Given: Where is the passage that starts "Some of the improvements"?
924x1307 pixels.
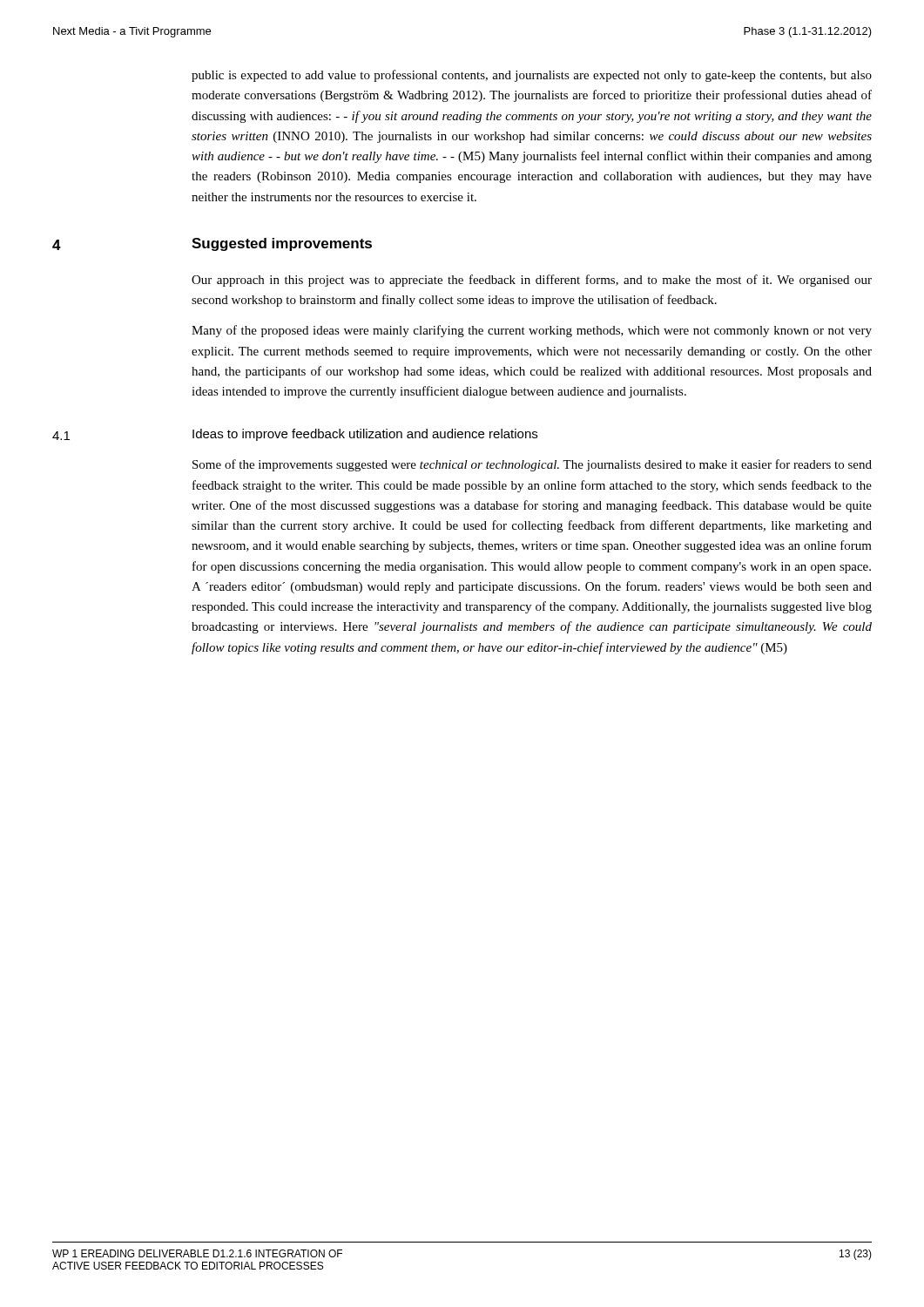Looking at the screenshot, I should [x=532, y=556].
